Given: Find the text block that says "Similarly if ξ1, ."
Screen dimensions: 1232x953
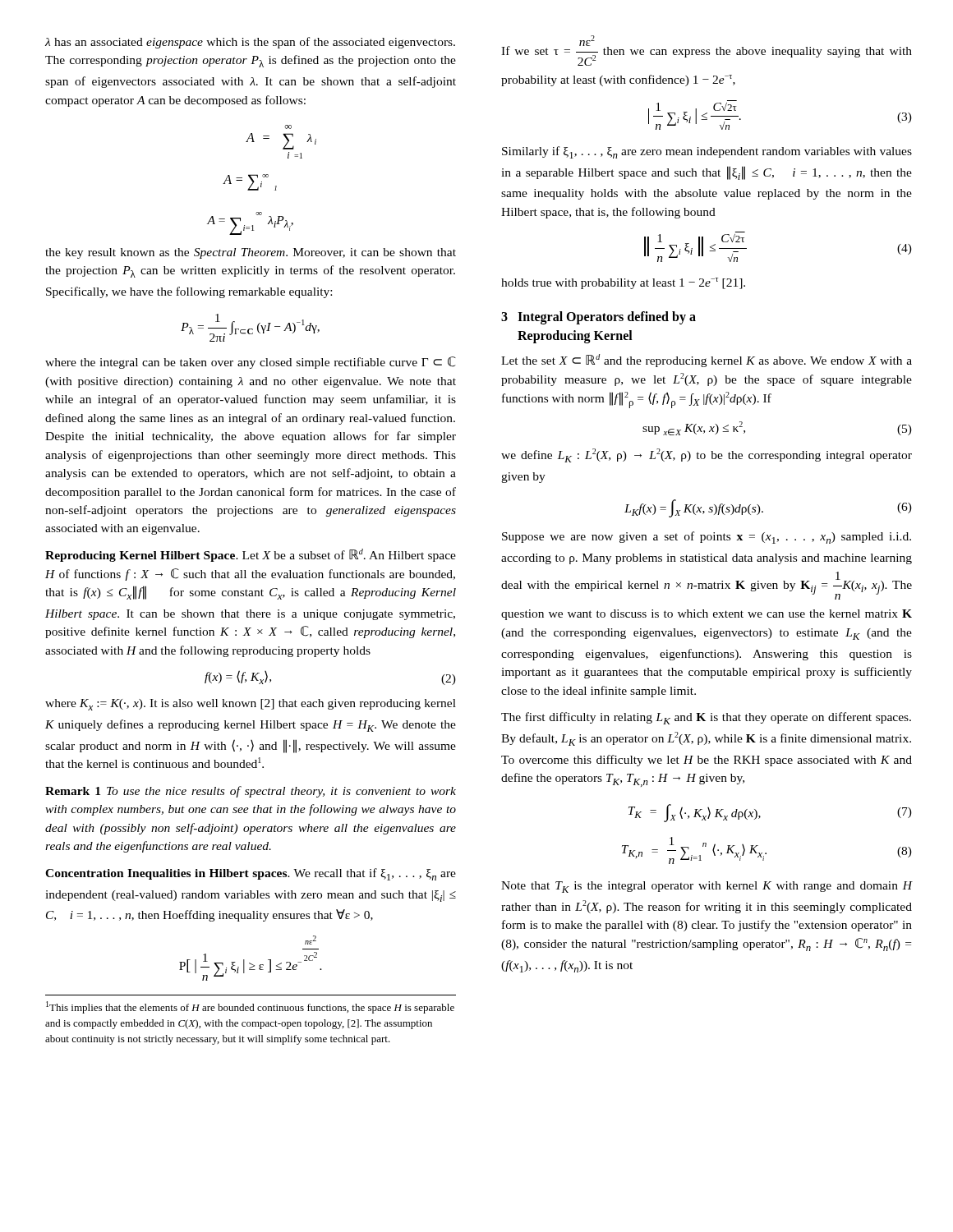Looking at the screenshot, I should 707,181.
